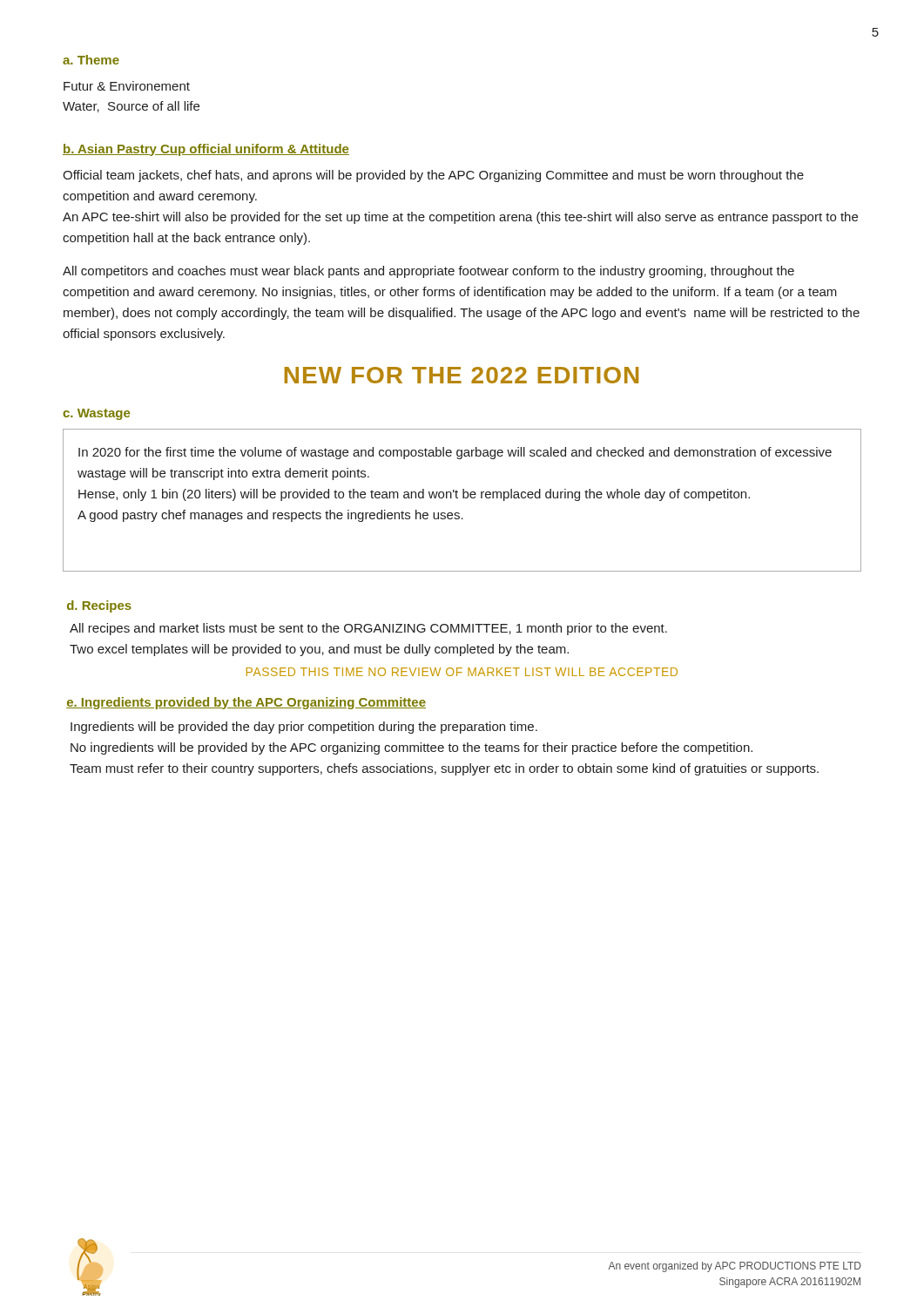The width and height of the screenshot is (924, 1307).
Task: Point to the block beginning "PASSED THIS TIME NO REVIEW OF"
Action: 462,671
